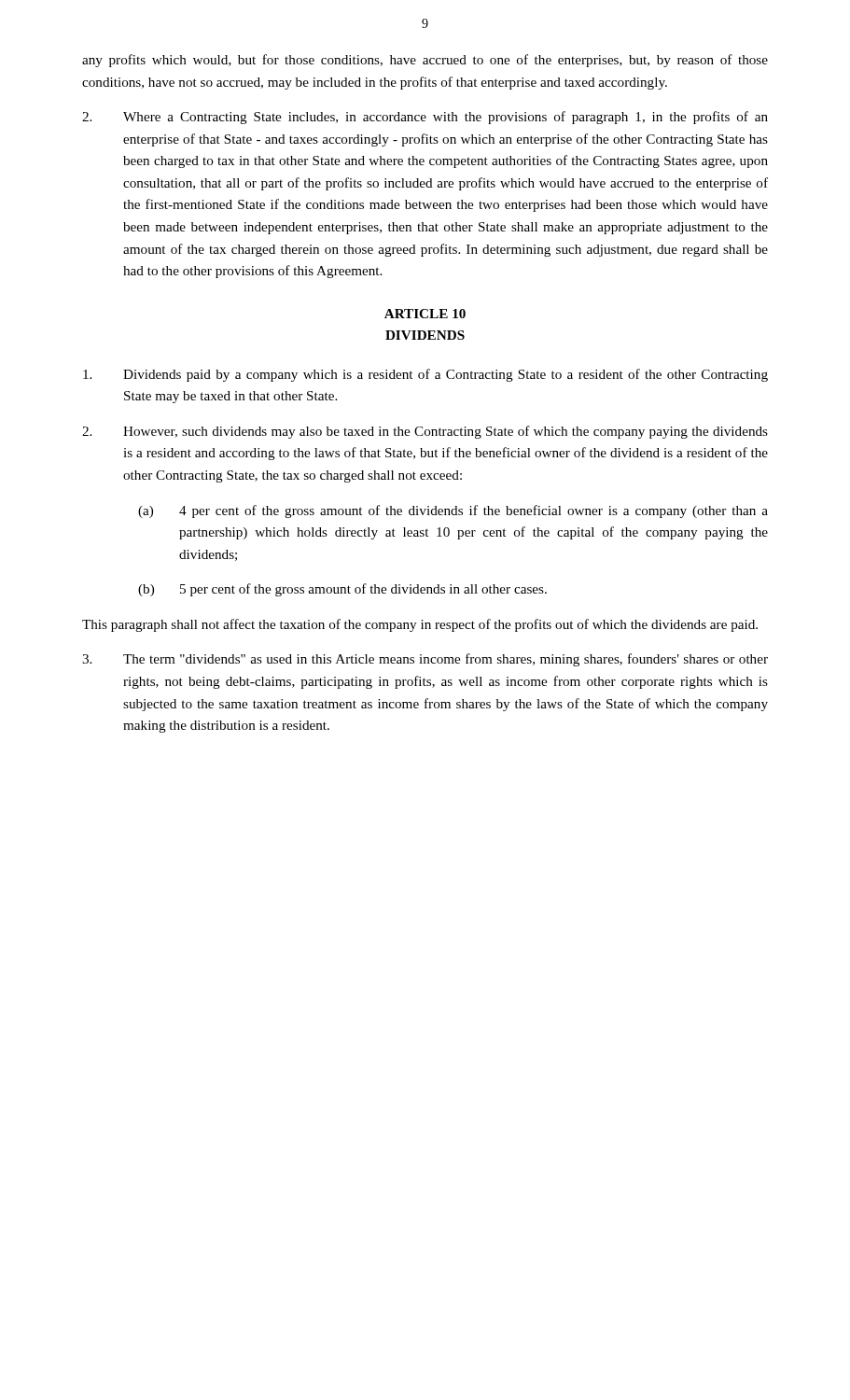The width and height of the screenshot is (850, 1400).
Task: Select the text block that says "The term "dividends" as"
Action: (425, 692)
